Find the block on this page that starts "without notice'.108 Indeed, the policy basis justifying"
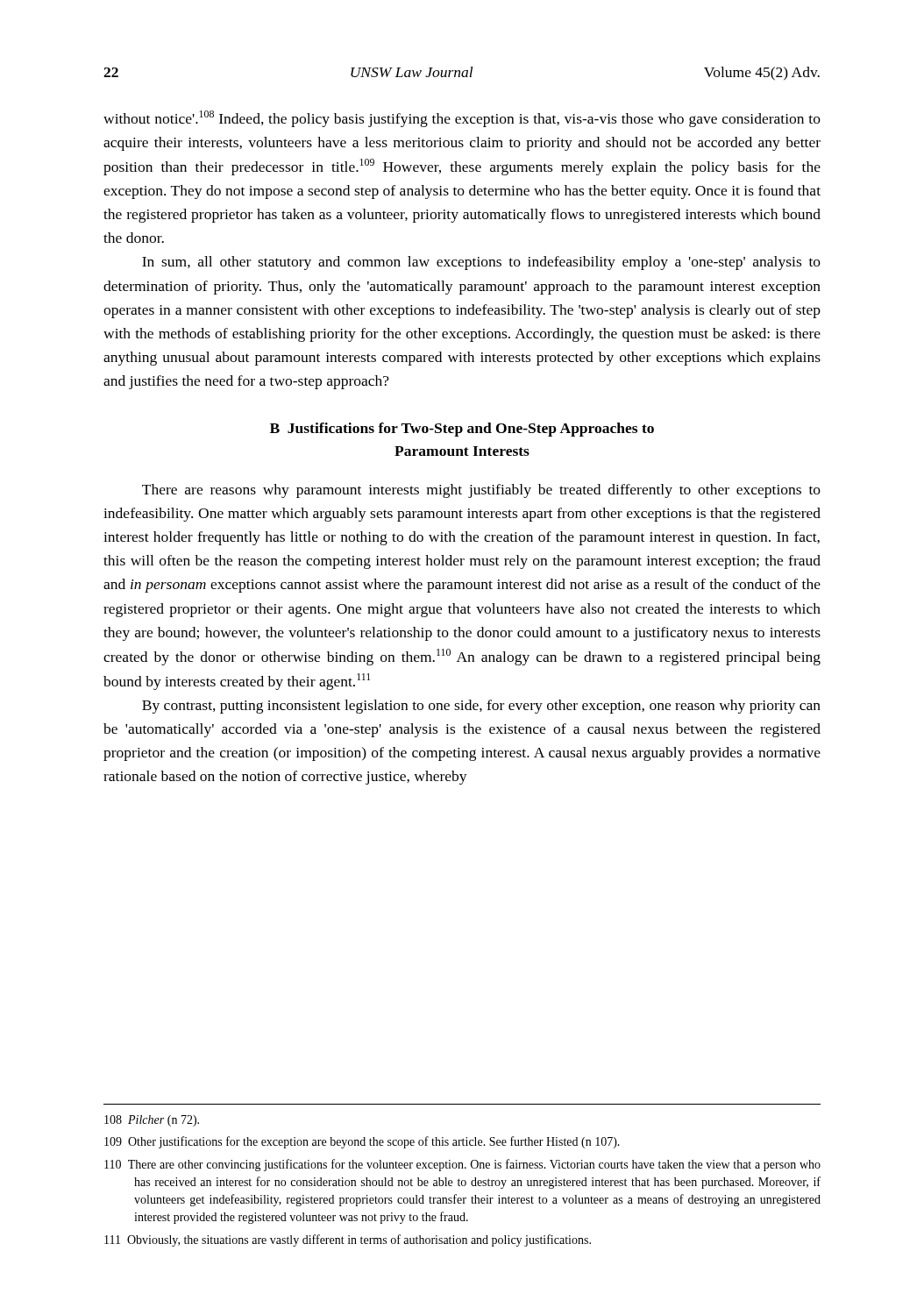924x1315 pixels. pyautogui.click(x=462, y=178)
